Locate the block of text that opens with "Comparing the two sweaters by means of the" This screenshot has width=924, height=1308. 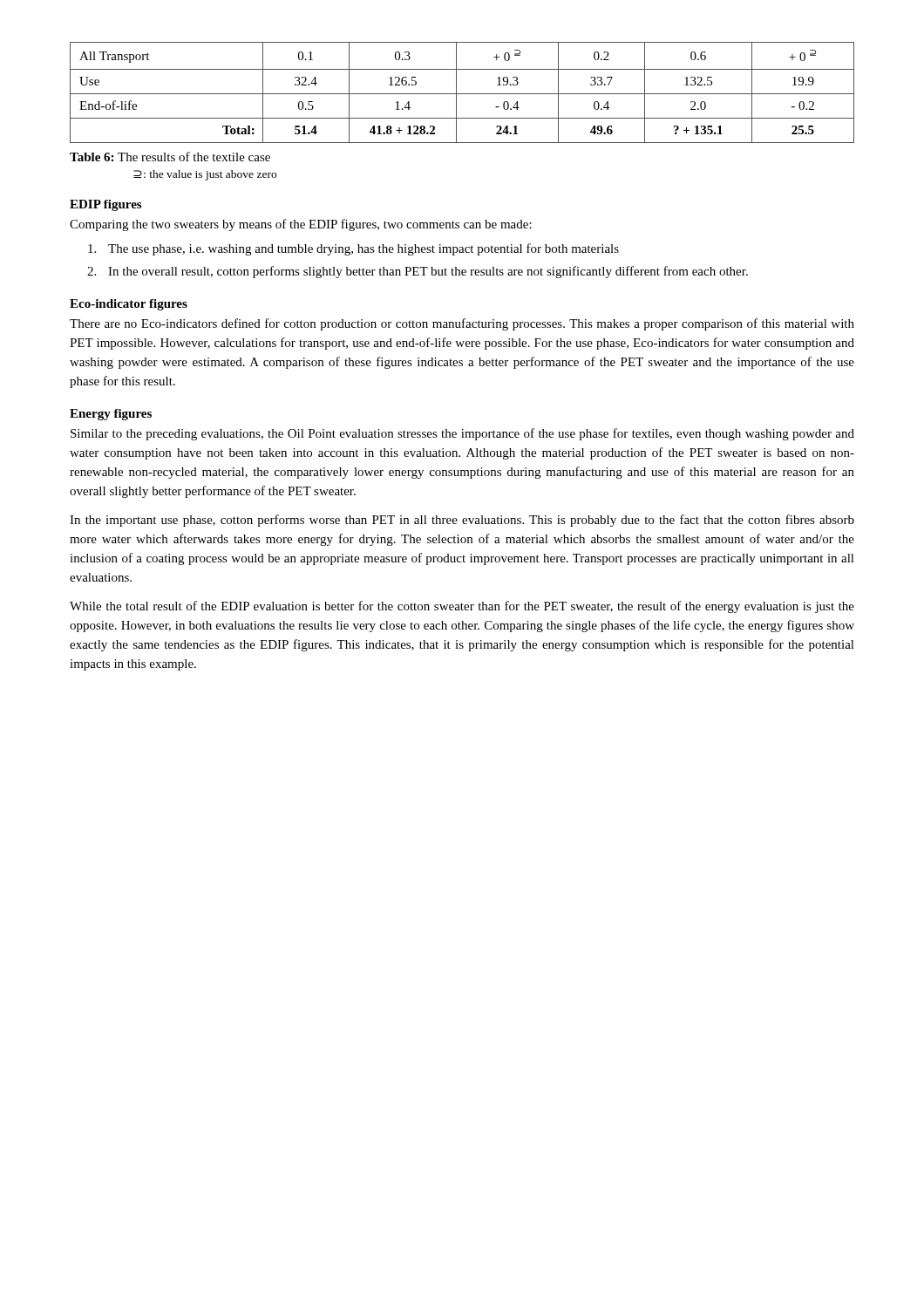[301, 224]
